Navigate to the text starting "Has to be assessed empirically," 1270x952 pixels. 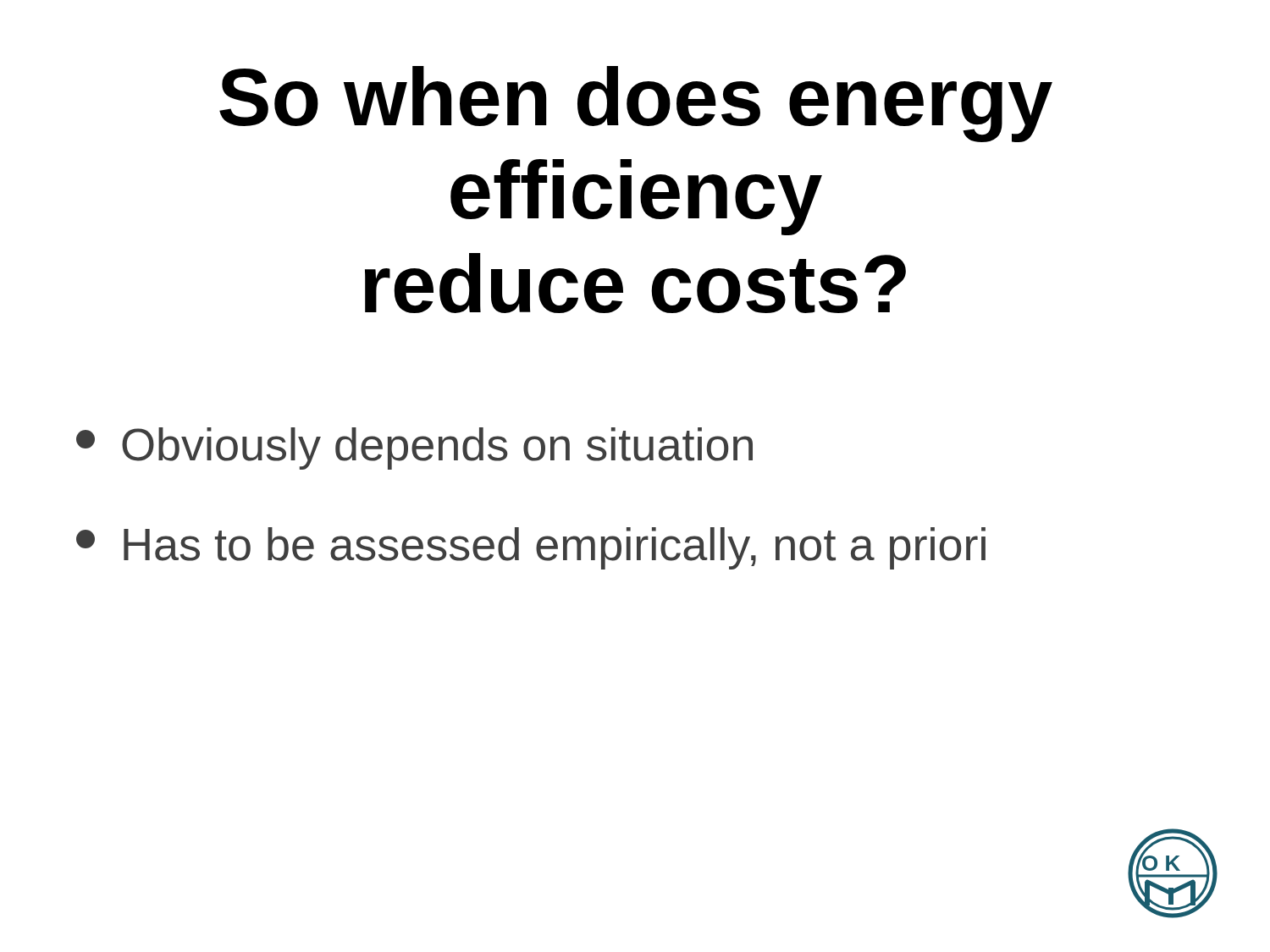coord(639,544)
